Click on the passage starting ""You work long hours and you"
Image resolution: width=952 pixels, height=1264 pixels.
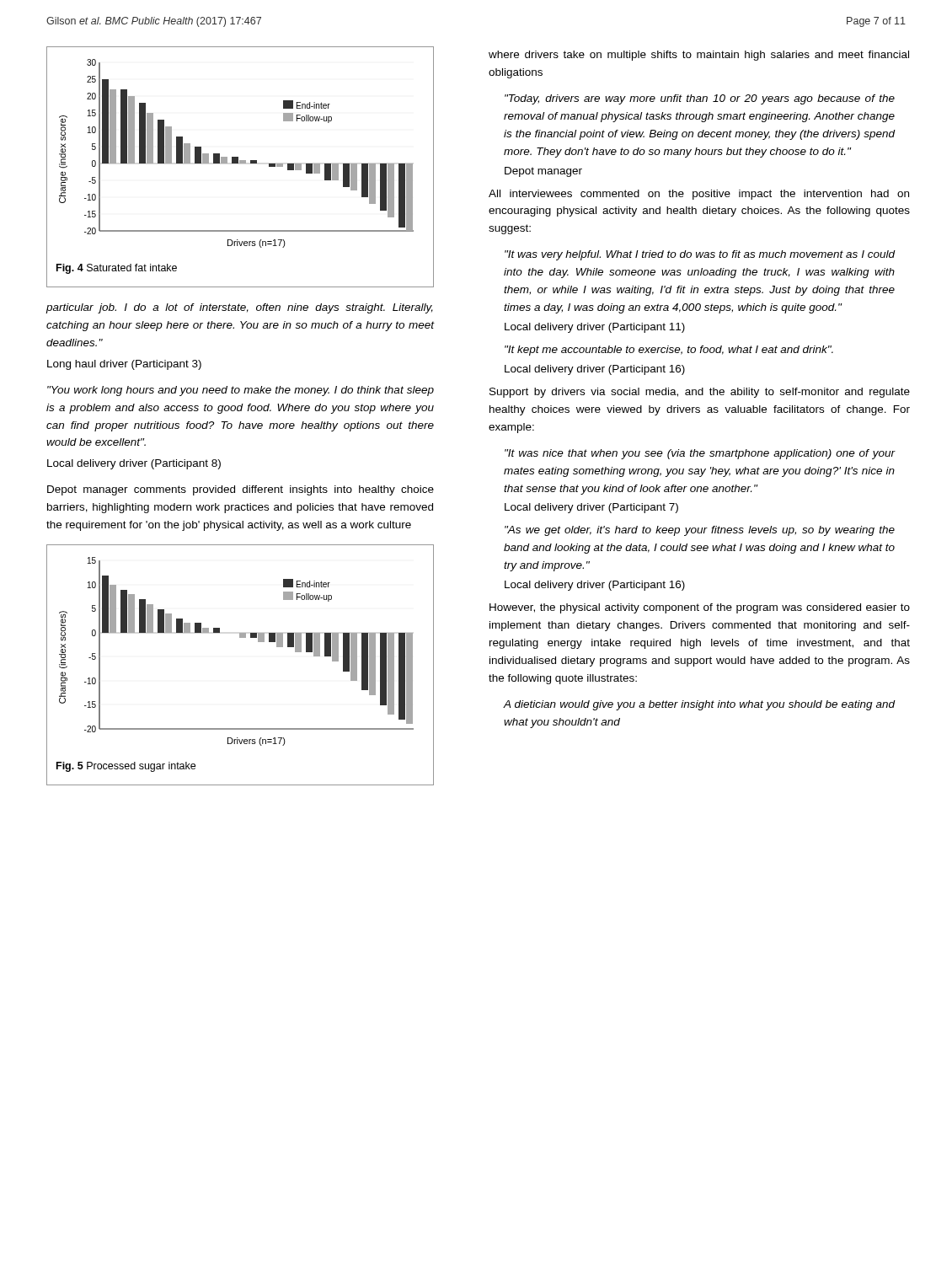240,416
